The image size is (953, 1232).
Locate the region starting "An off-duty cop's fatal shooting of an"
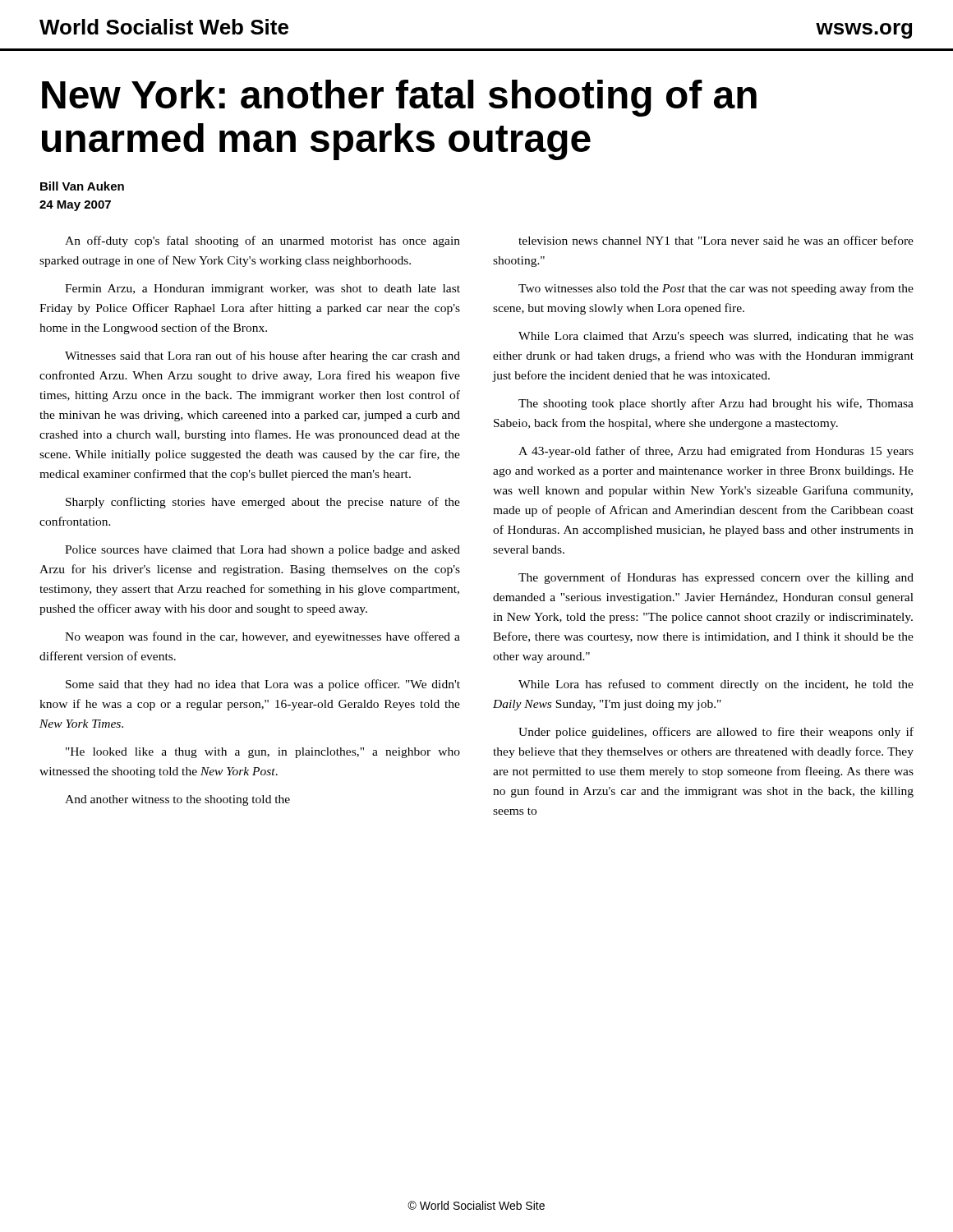tap(262, 241)
